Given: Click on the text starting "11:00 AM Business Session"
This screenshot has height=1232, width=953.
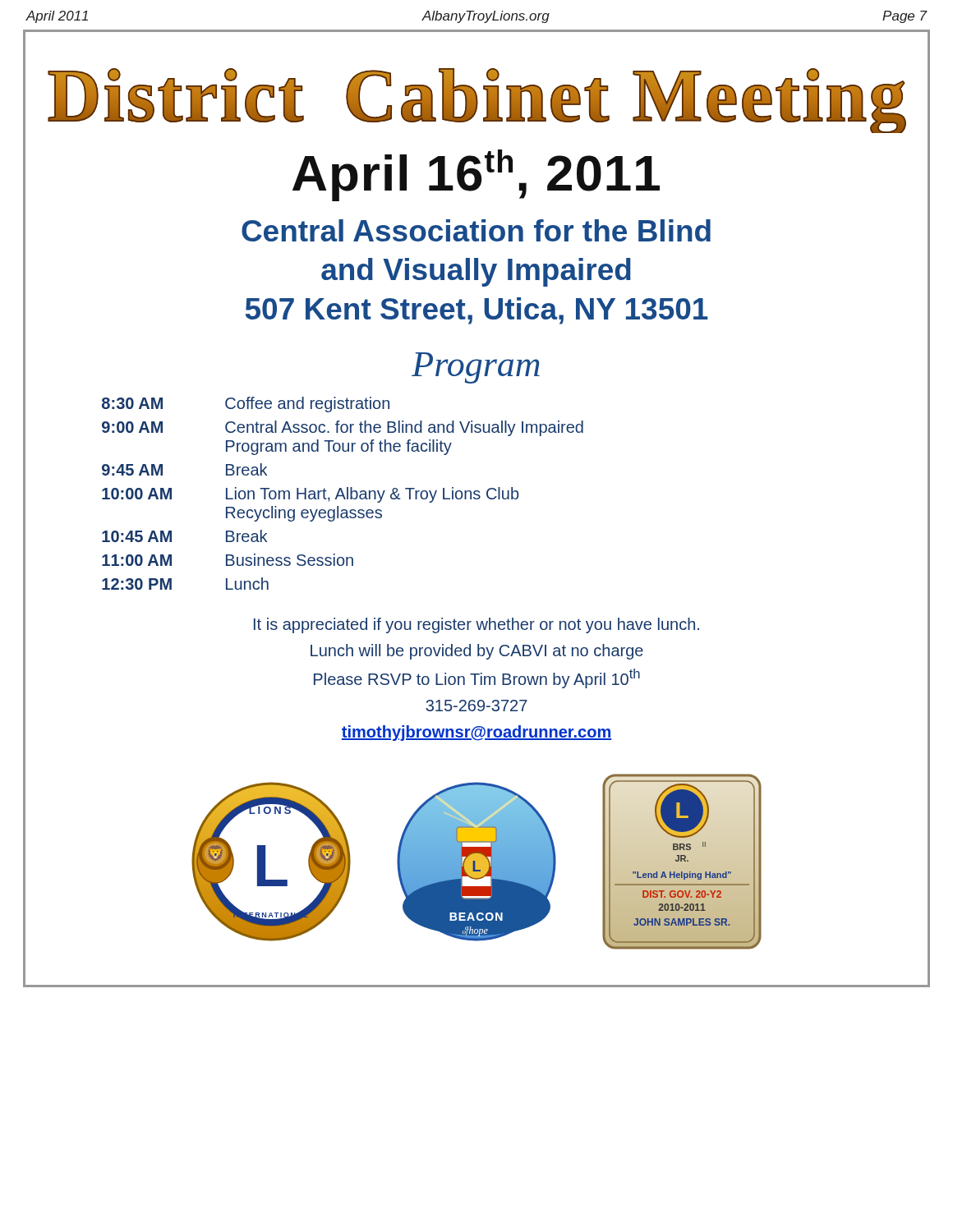Looking at the screenshot, I should [228, 560].
